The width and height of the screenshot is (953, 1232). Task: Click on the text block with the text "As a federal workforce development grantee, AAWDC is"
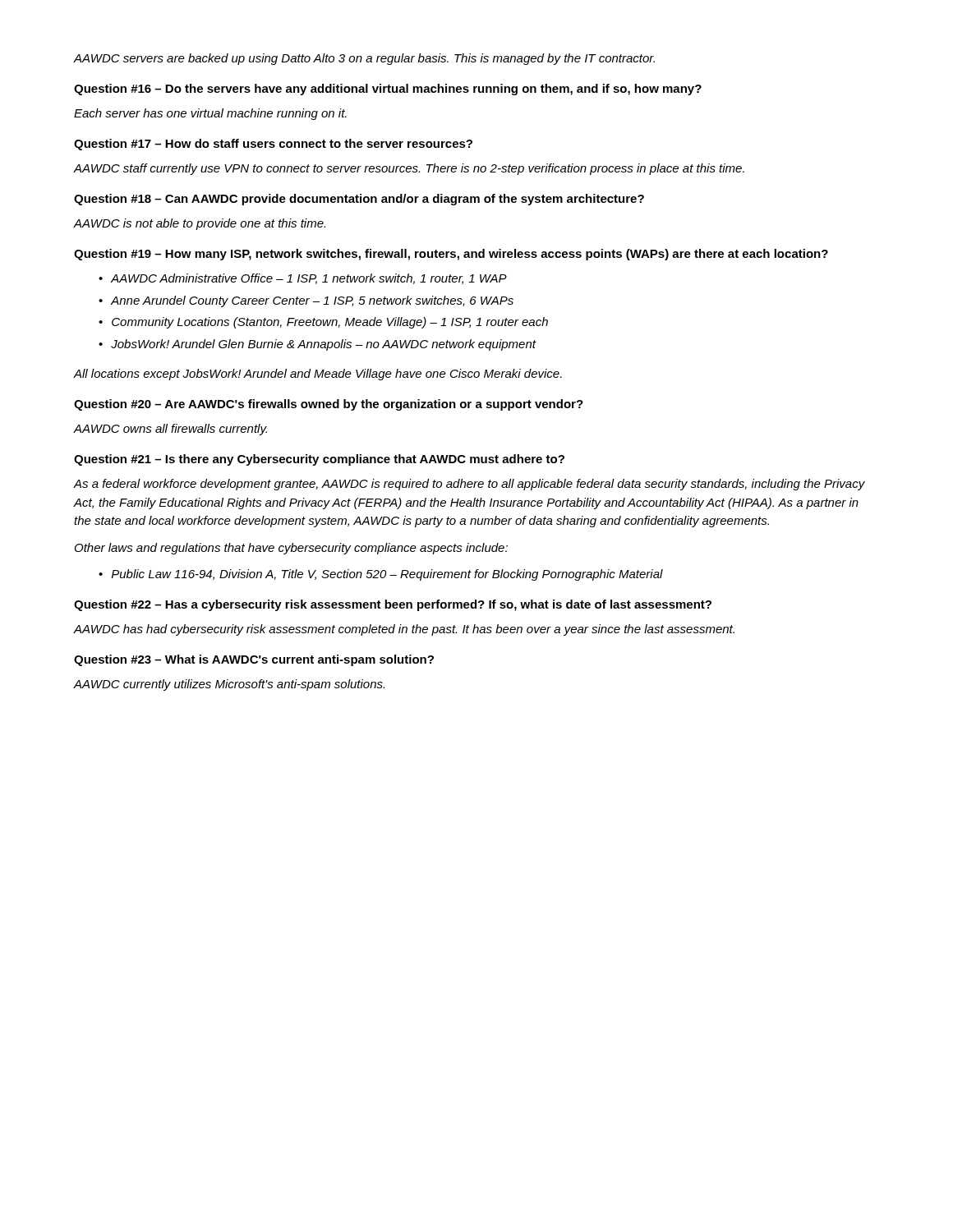(x=469, y=502)
